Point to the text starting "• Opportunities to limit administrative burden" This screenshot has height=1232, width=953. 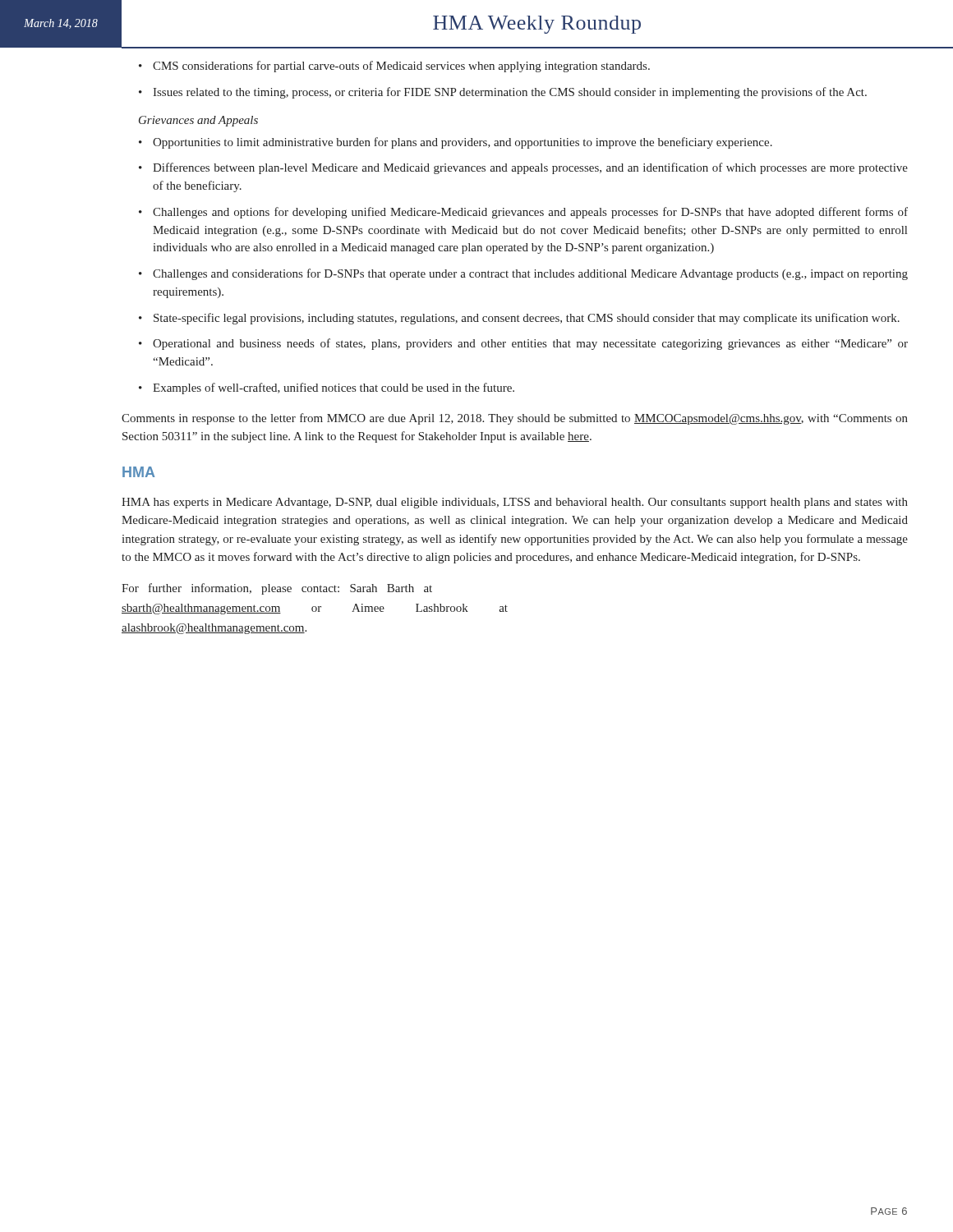click(x=523, y=142)
